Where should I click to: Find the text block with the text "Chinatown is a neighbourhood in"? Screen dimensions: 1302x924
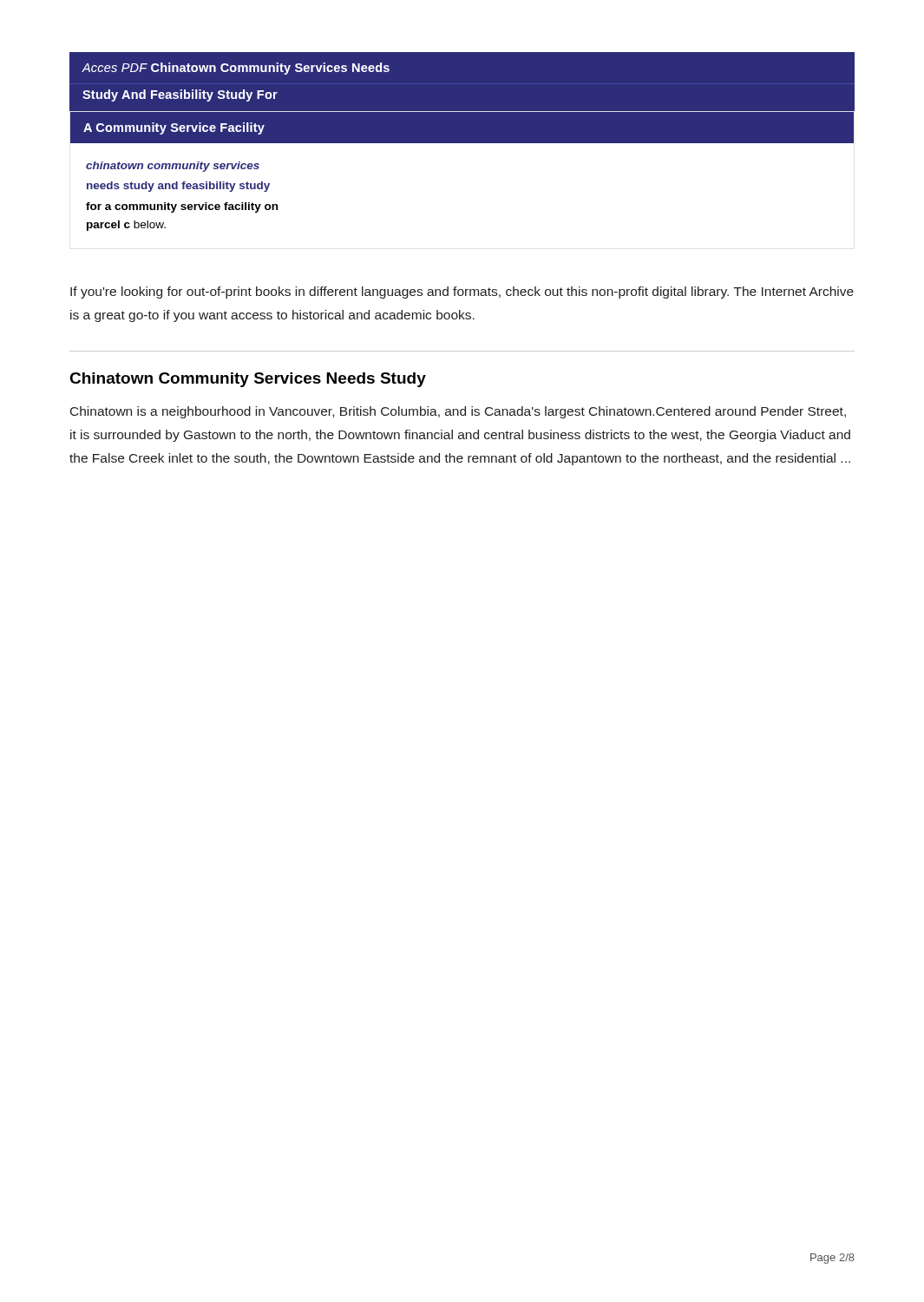[x=460, y=434]
